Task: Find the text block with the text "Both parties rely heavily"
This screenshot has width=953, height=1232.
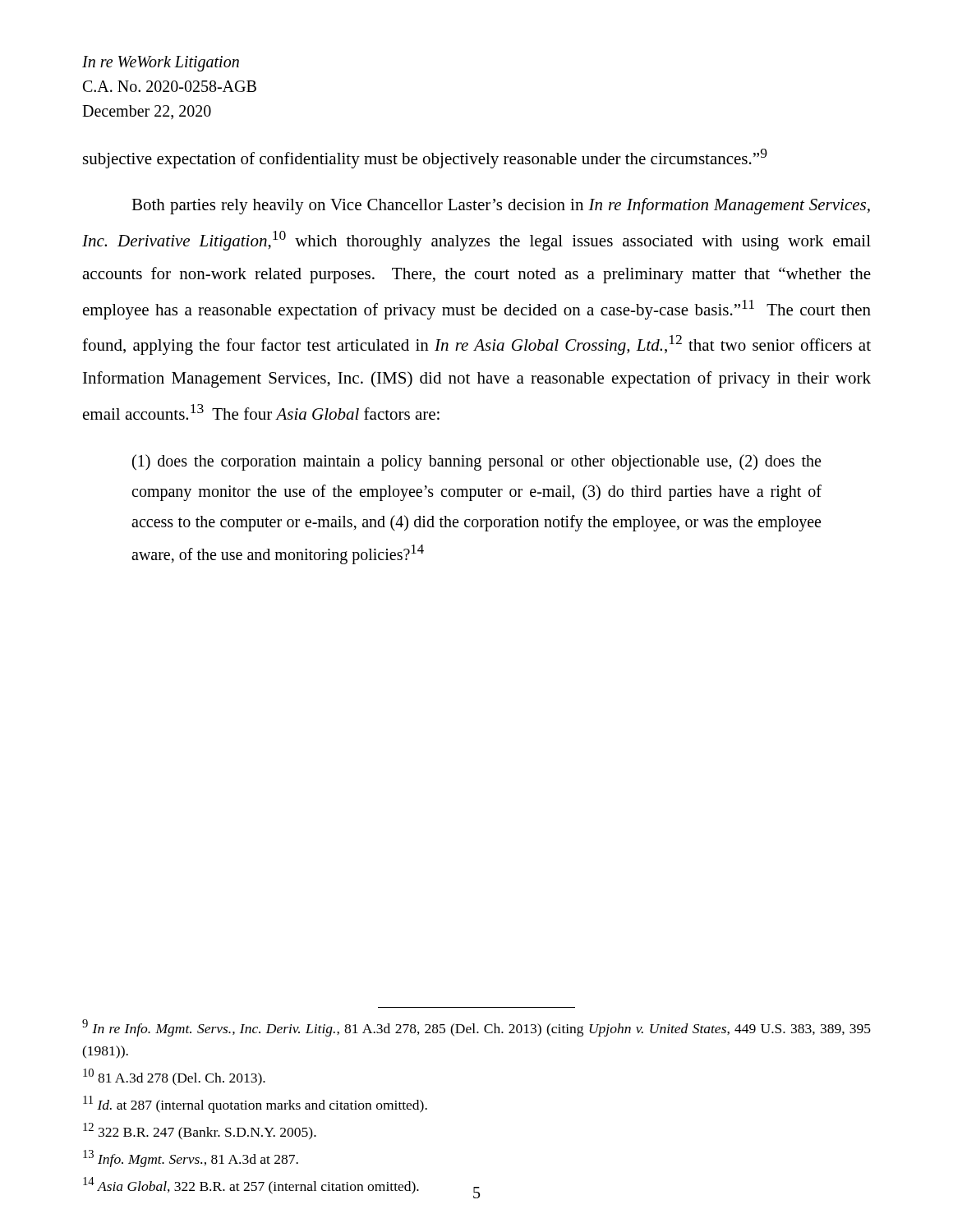Action: (x=476, y=309)
